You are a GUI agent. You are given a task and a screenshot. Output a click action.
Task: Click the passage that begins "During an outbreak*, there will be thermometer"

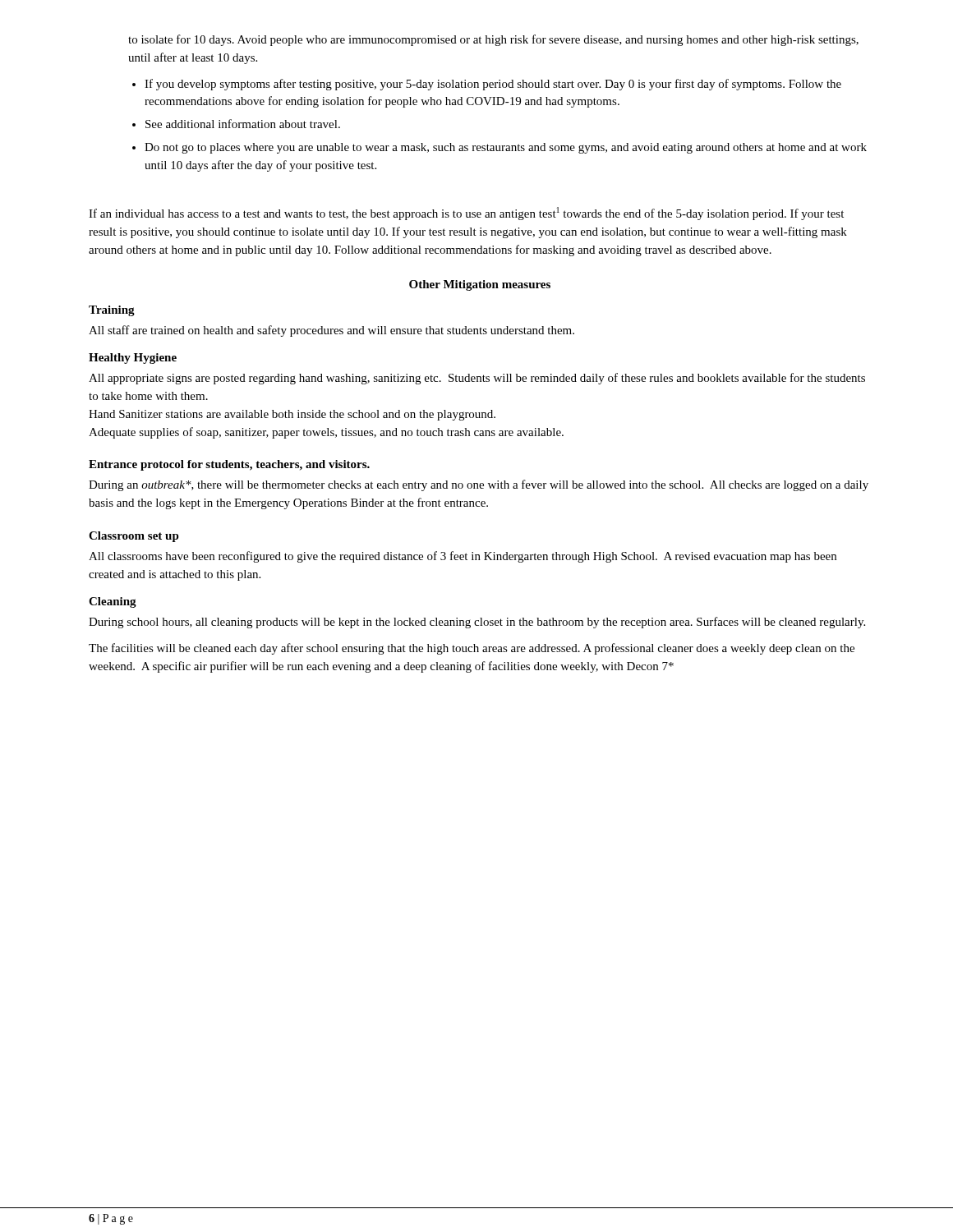tap(479, 494)
